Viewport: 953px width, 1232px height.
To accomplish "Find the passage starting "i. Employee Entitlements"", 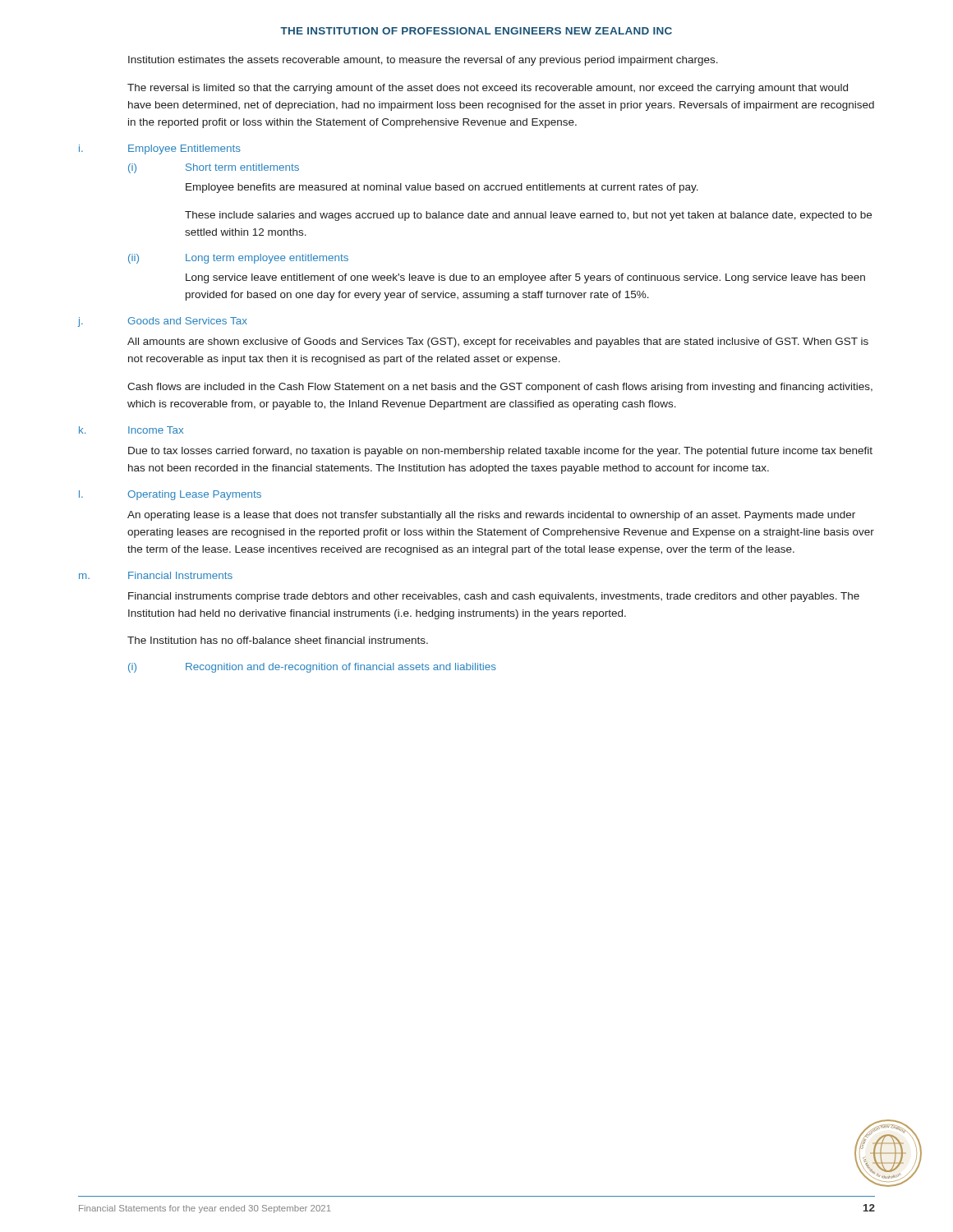I will tap(159, 148).
